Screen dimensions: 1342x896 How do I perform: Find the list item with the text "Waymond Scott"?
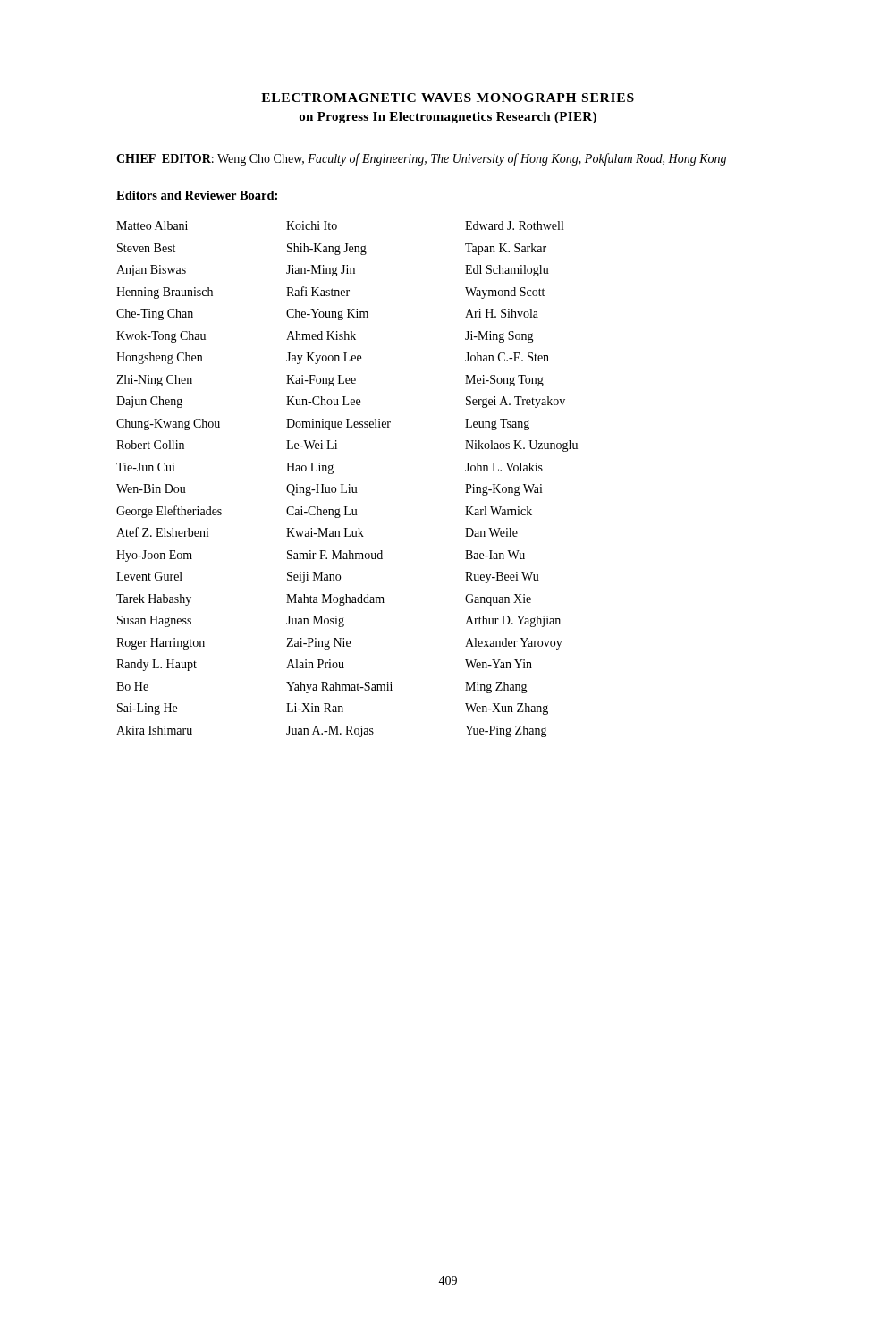(505, 292)
